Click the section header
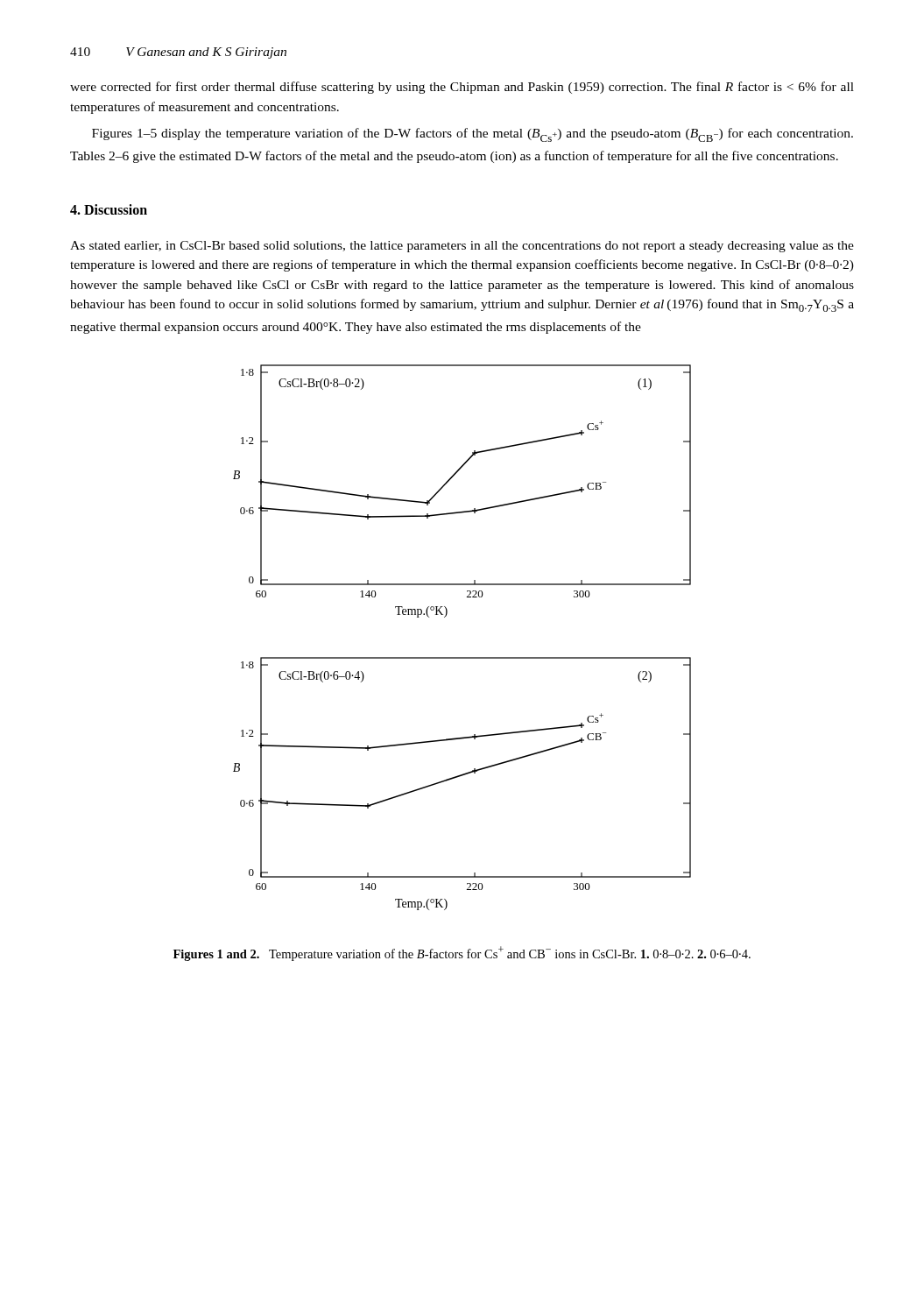Image resolution: width=924 pixels, height=1314 pixels. [109, 210]
